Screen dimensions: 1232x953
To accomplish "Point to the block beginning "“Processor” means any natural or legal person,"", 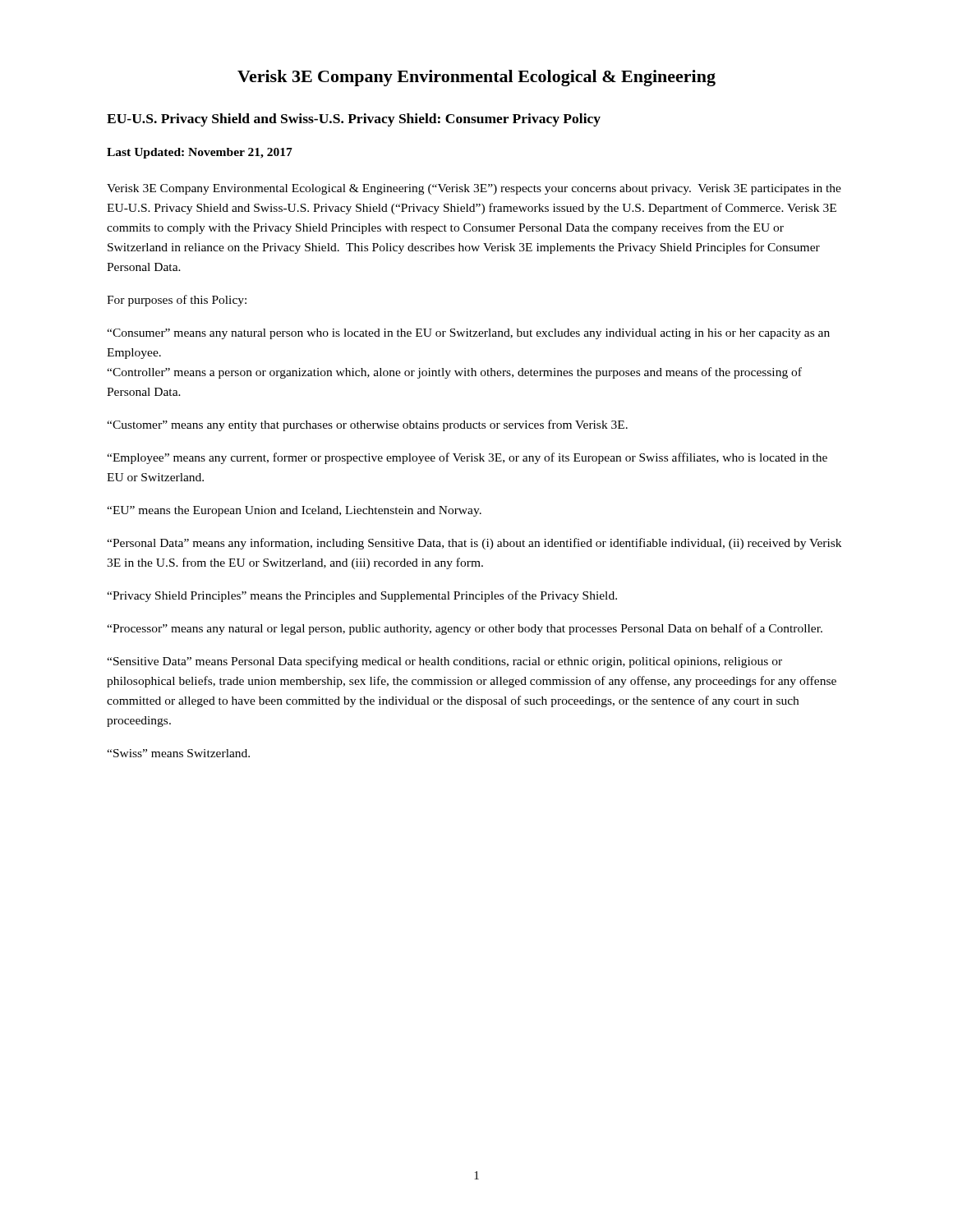I will (x=465, y=628).
